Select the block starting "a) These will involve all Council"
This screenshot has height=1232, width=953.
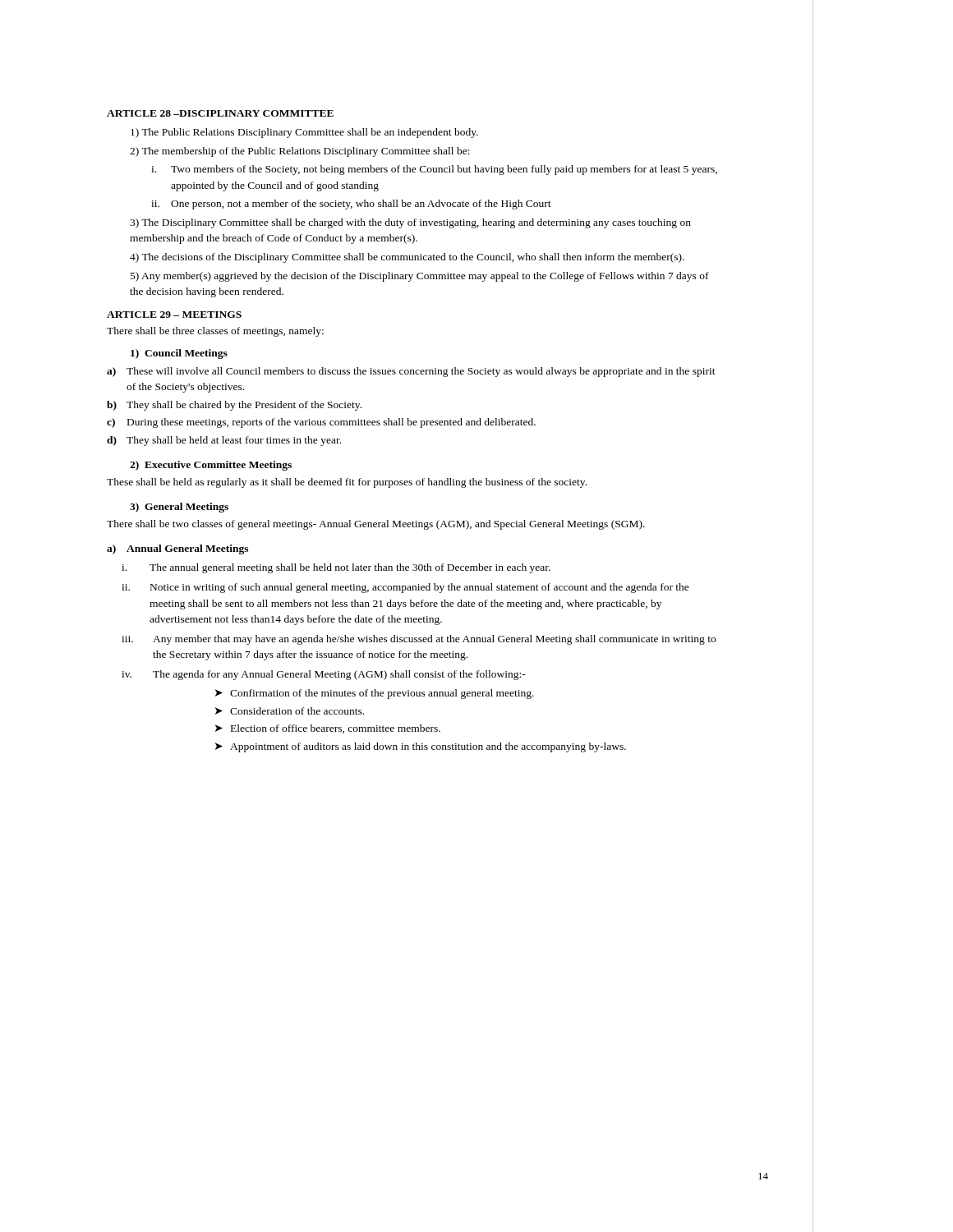tap(415, 379)
